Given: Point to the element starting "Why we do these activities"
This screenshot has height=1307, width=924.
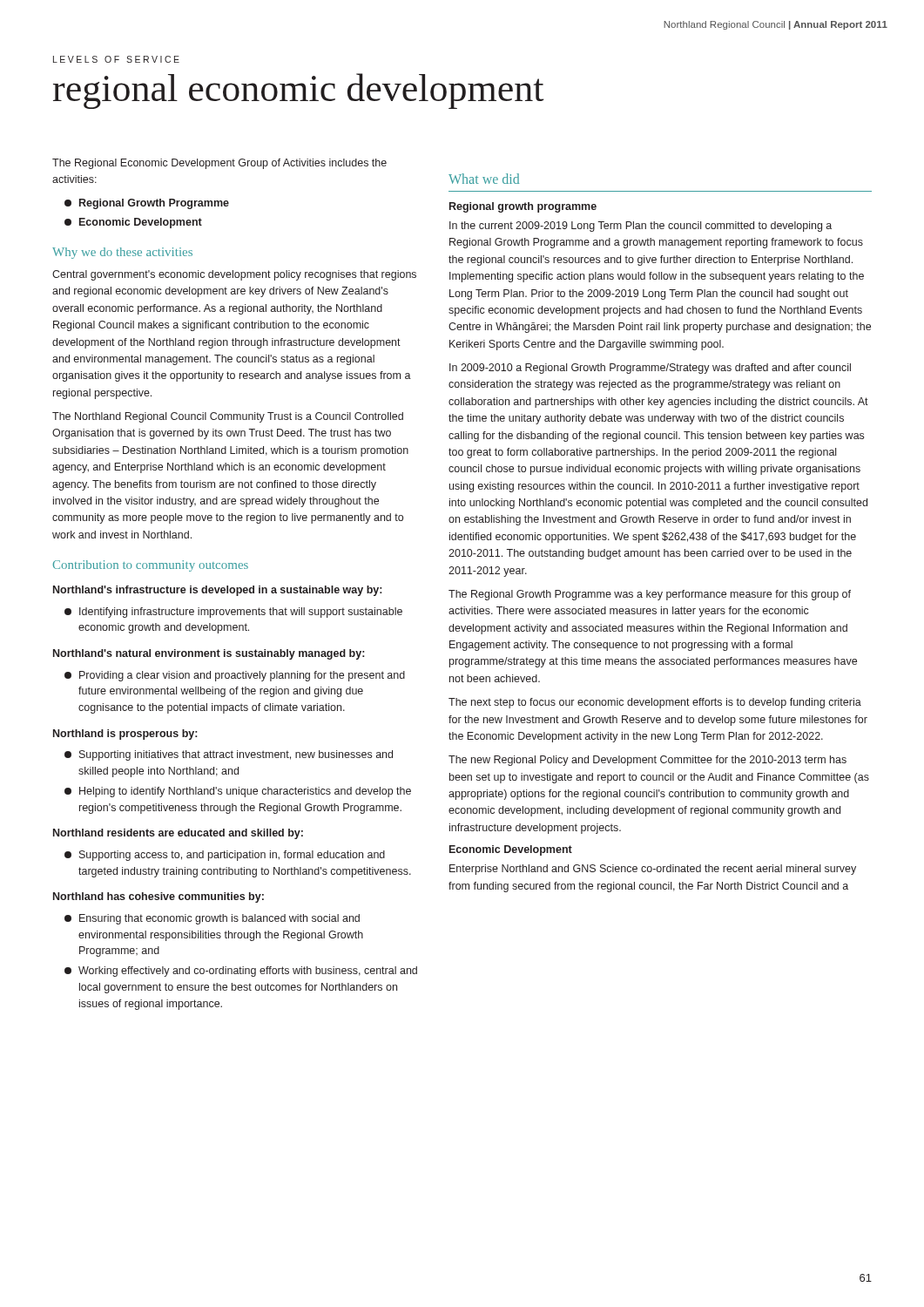Looking at the screenshot, I should pos(123,252).
